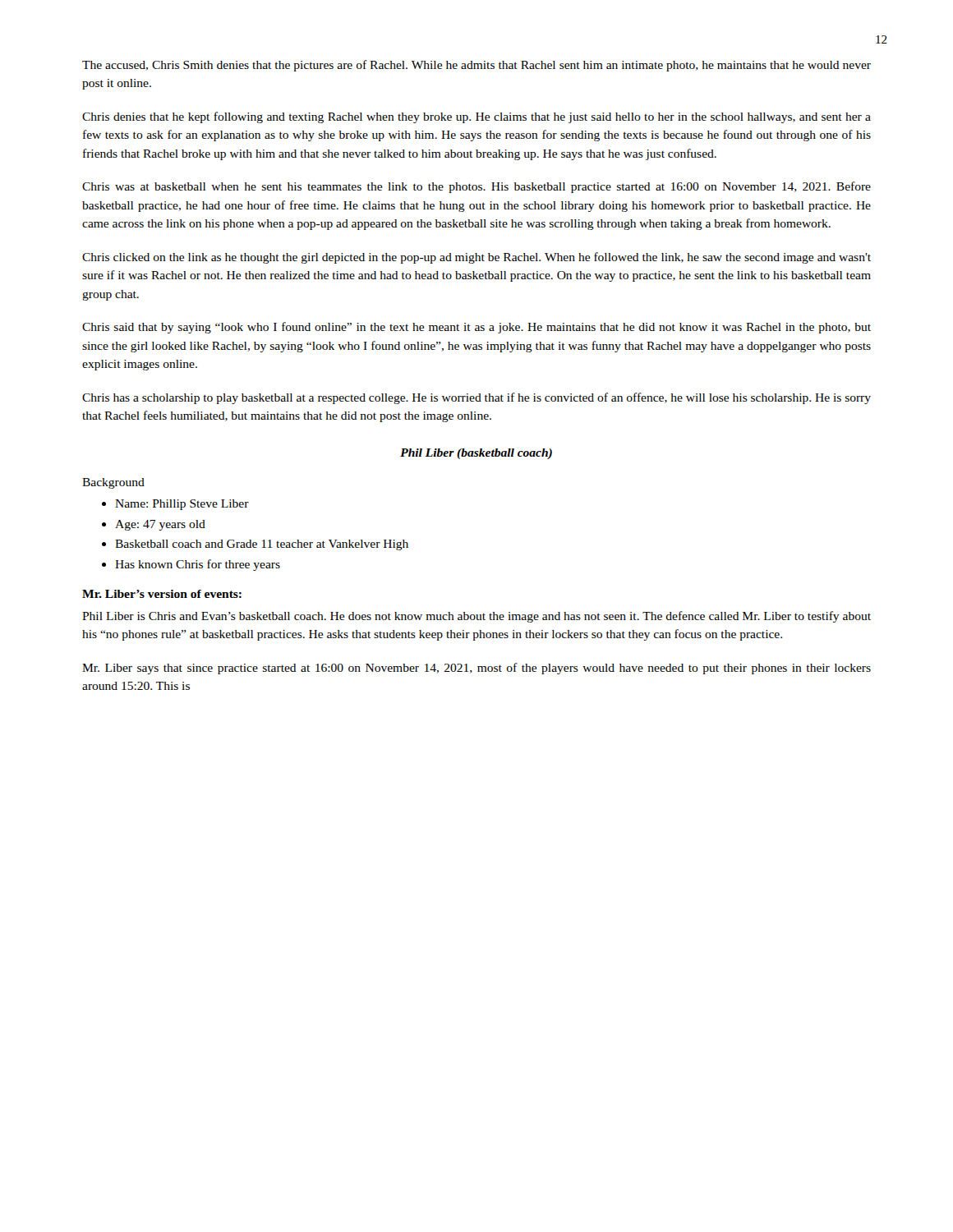Where is the passage that starts "Phil Liber is Chris"?
Screen dimensions: 1232x953
(476, 625)
